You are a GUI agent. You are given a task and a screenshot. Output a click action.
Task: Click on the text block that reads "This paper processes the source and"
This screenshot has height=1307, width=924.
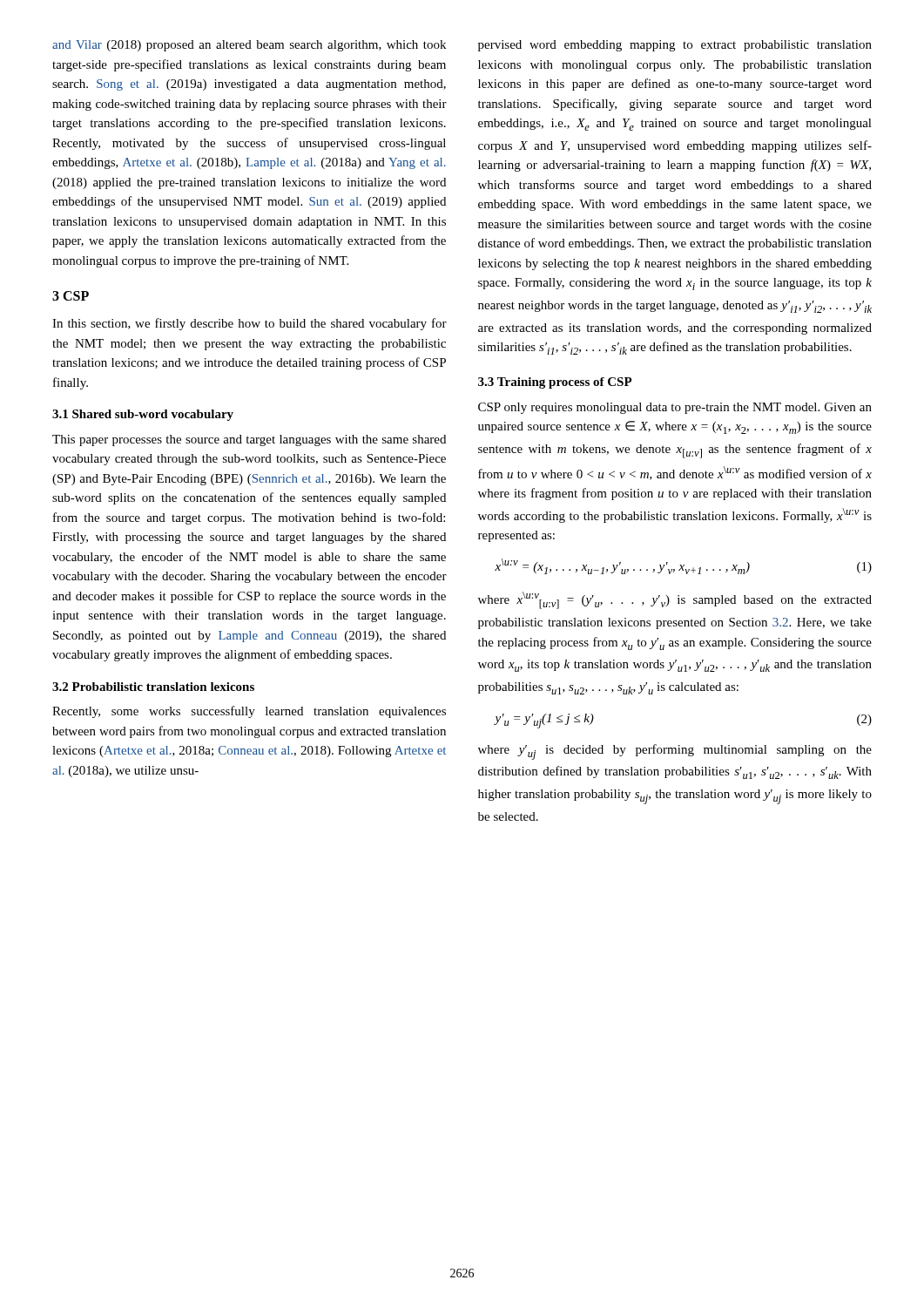coord(249,547)
